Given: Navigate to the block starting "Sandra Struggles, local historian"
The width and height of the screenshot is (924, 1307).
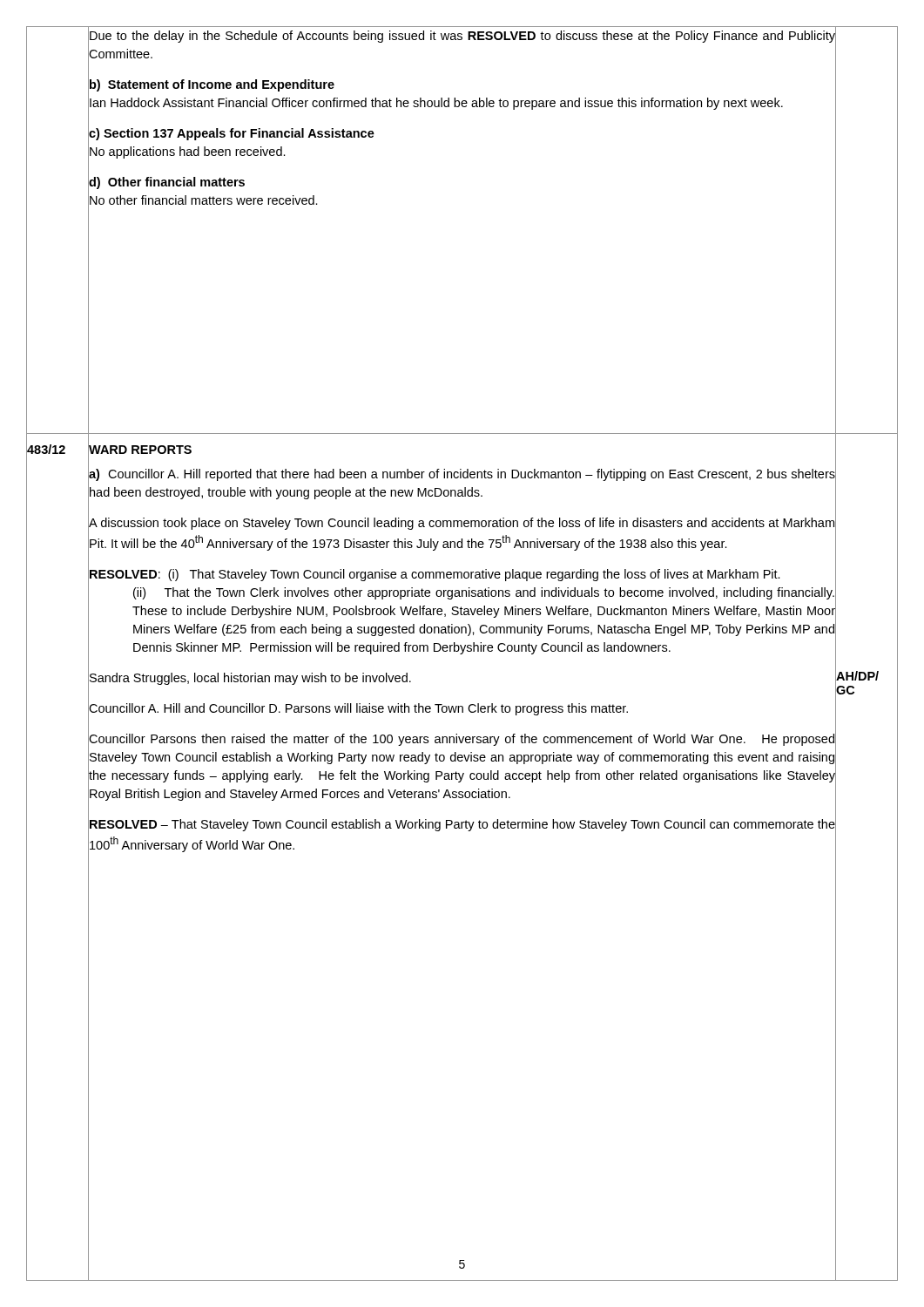Looking at the screenshot, I should (250, 678).
